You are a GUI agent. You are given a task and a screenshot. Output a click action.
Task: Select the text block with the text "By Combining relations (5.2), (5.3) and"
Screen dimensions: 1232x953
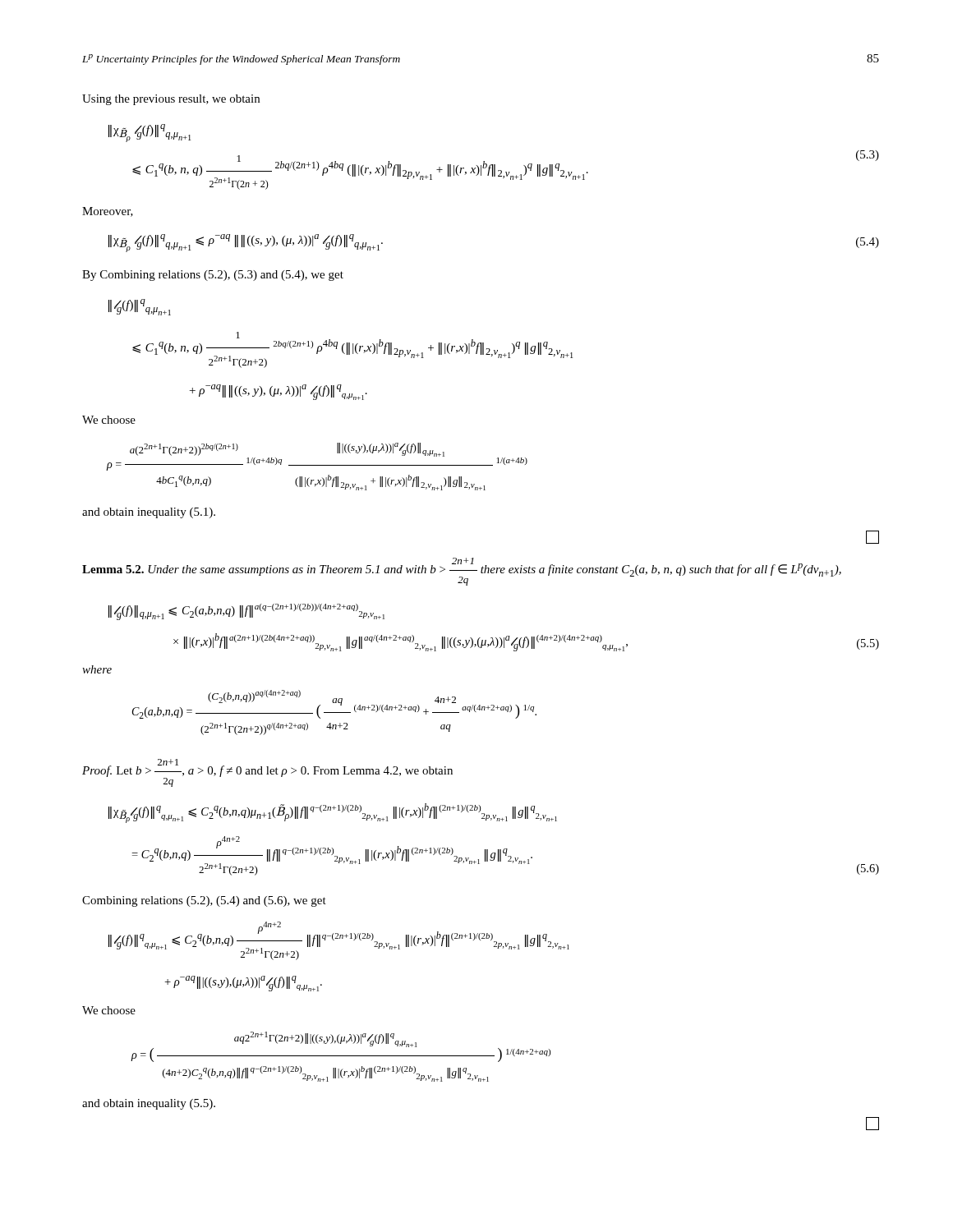coord(213,275)
